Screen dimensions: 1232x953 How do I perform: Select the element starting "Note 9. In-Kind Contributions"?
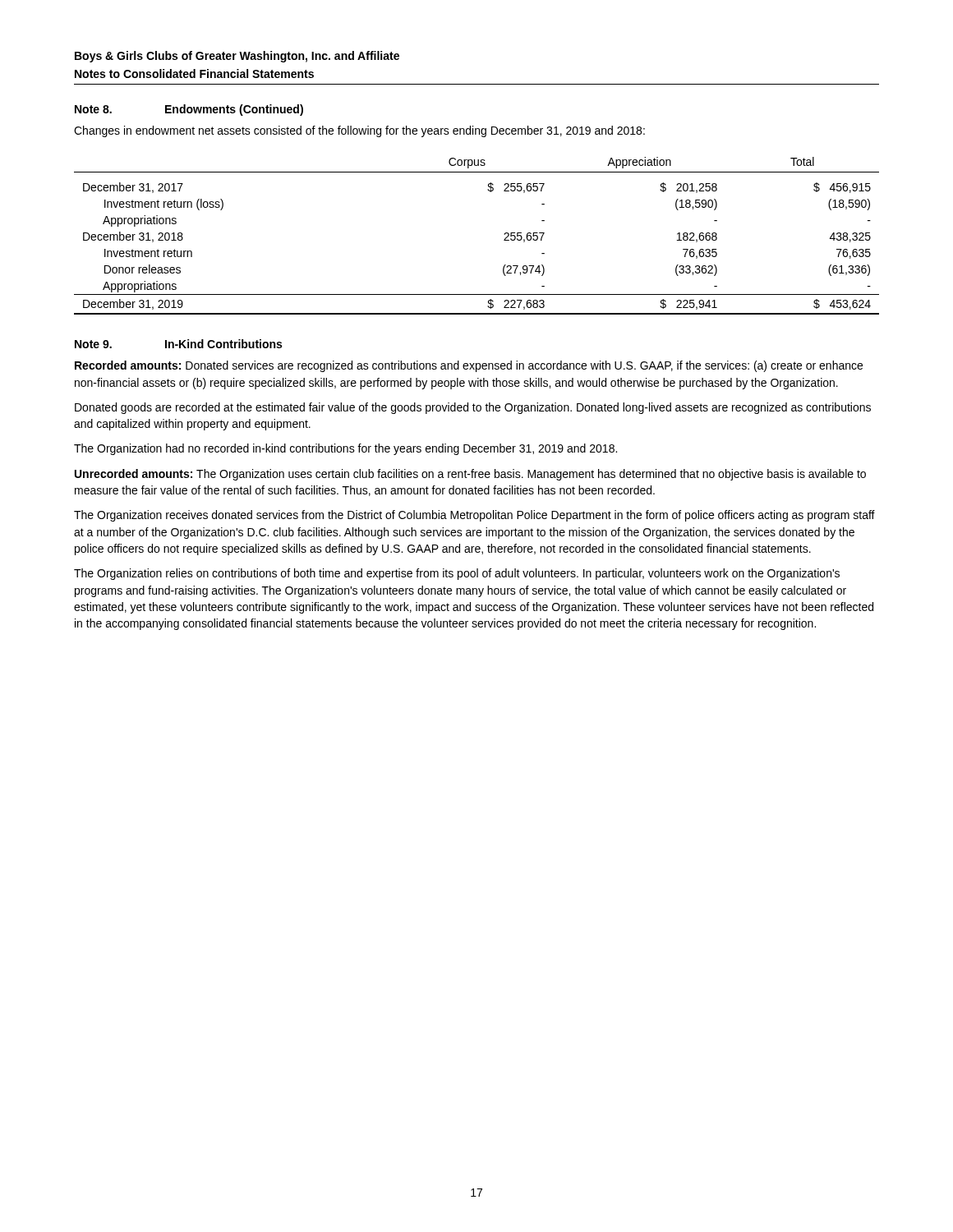click(178, 344)
